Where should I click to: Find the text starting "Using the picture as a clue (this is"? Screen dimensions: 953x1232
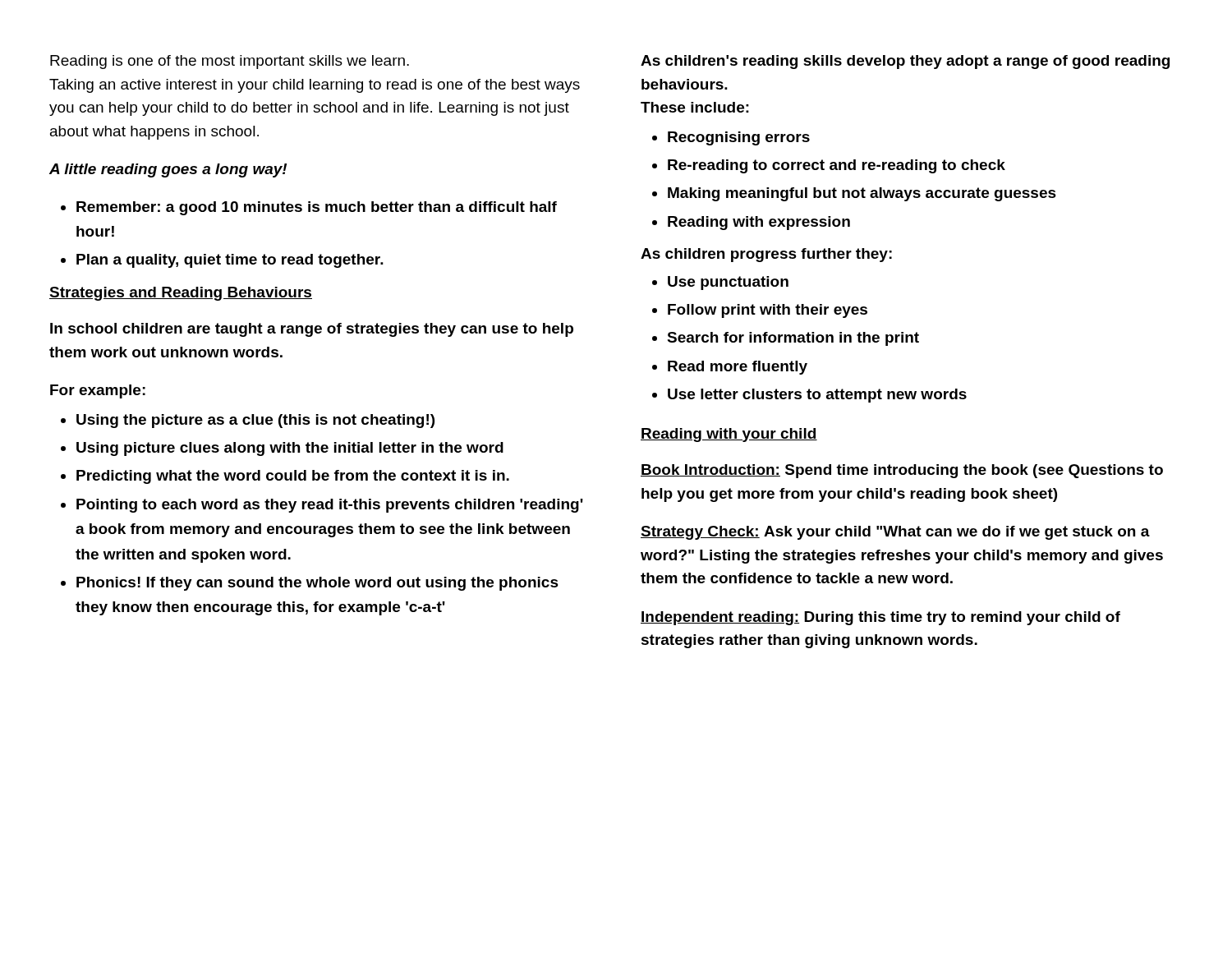[x=320, y=514]
